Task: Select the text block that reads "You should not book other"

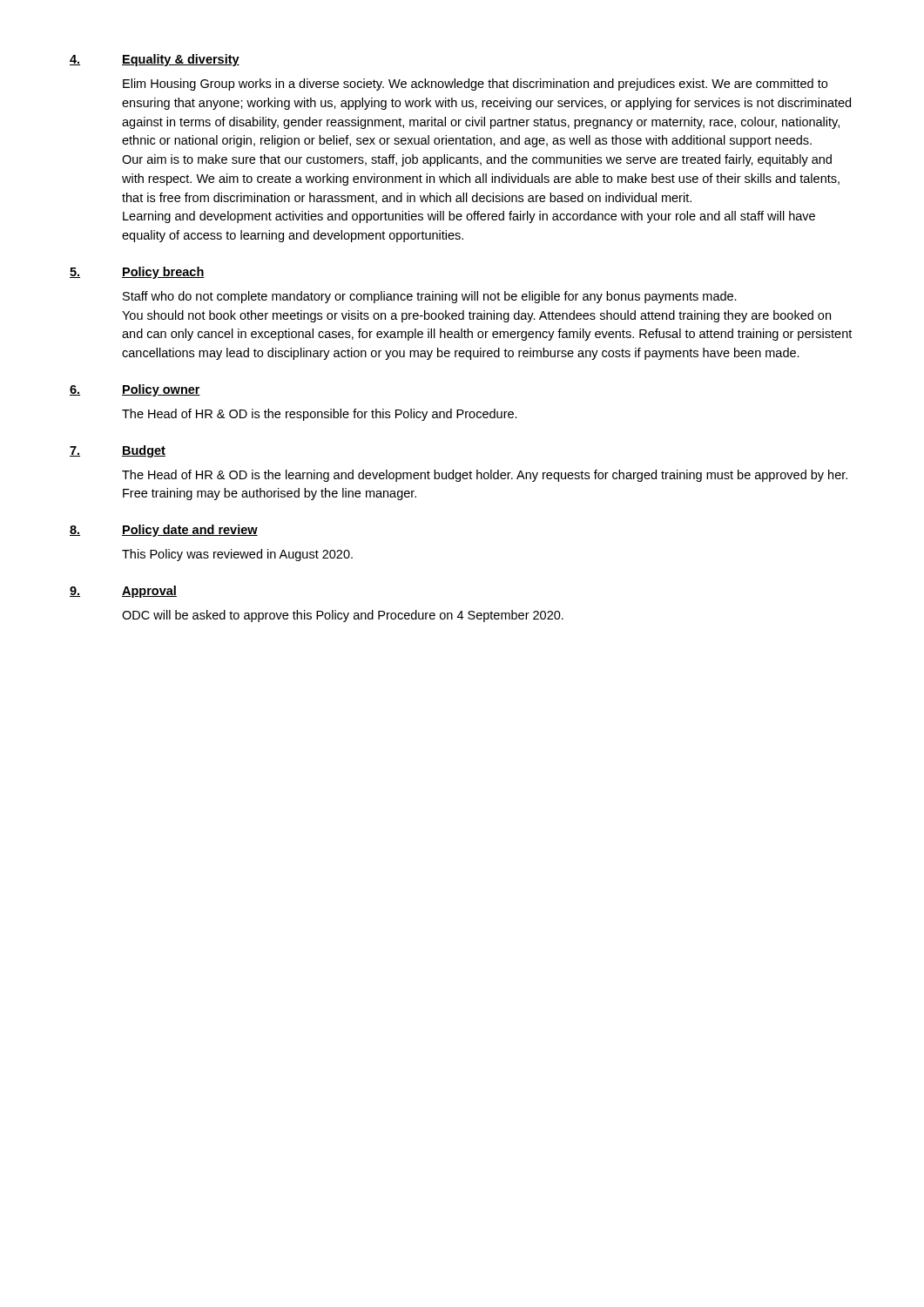Action: tap(488, 335)
